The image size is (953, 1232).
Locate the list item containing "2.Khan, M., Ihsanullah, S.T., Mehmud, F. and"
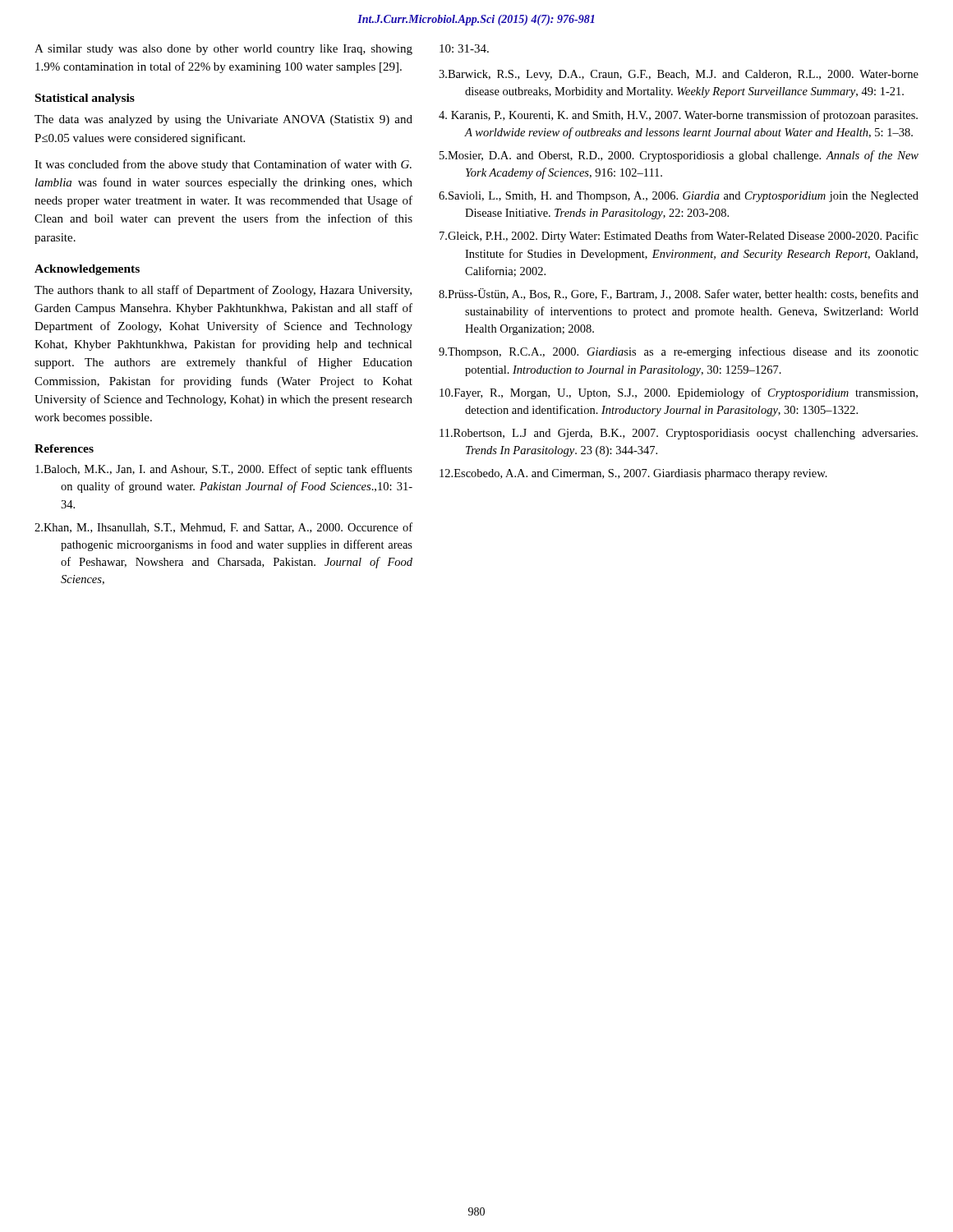click(x=223, y=553)
